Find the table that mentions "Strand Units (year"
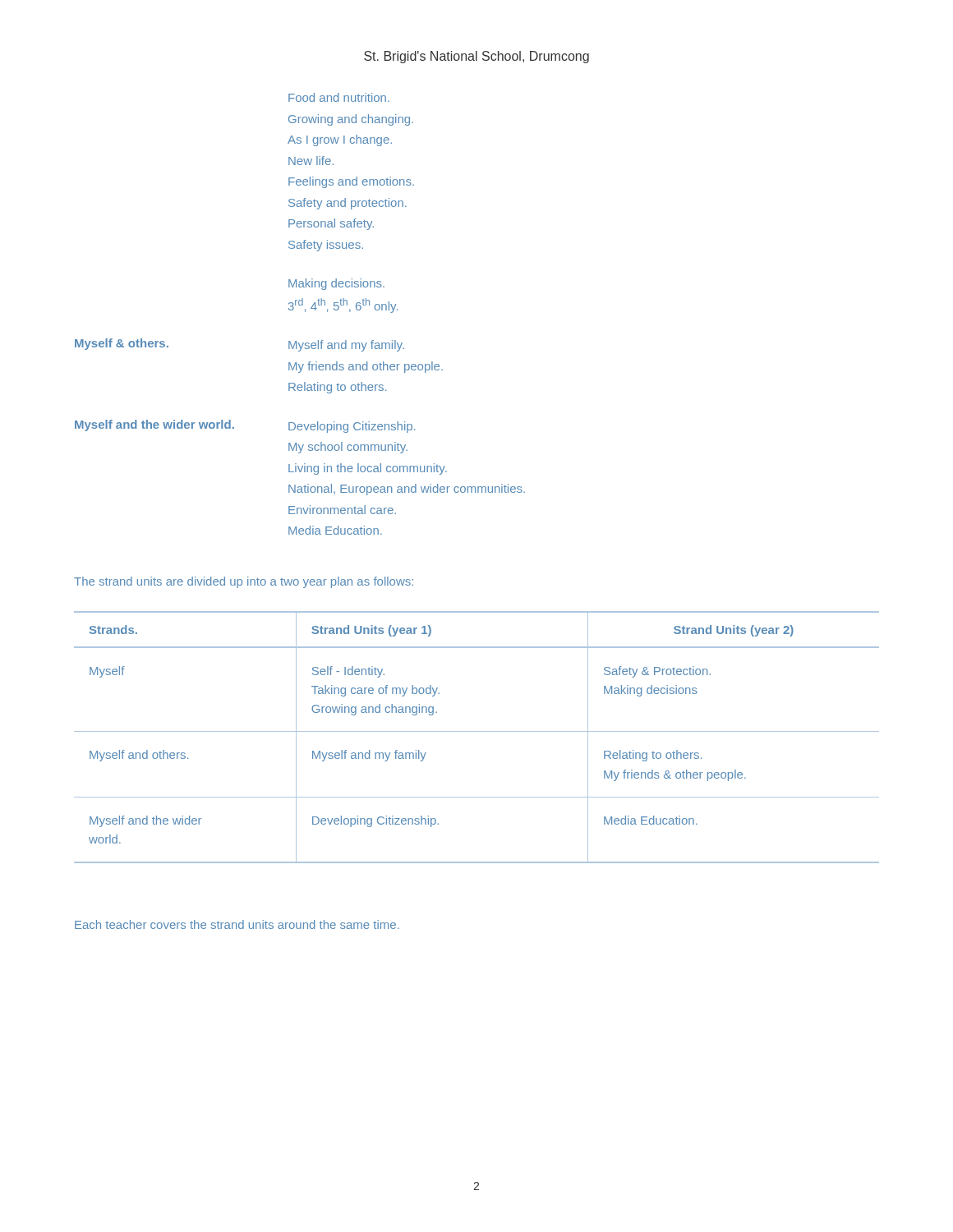Viewport: 953px width, 1232px height. tap(476, 737)
